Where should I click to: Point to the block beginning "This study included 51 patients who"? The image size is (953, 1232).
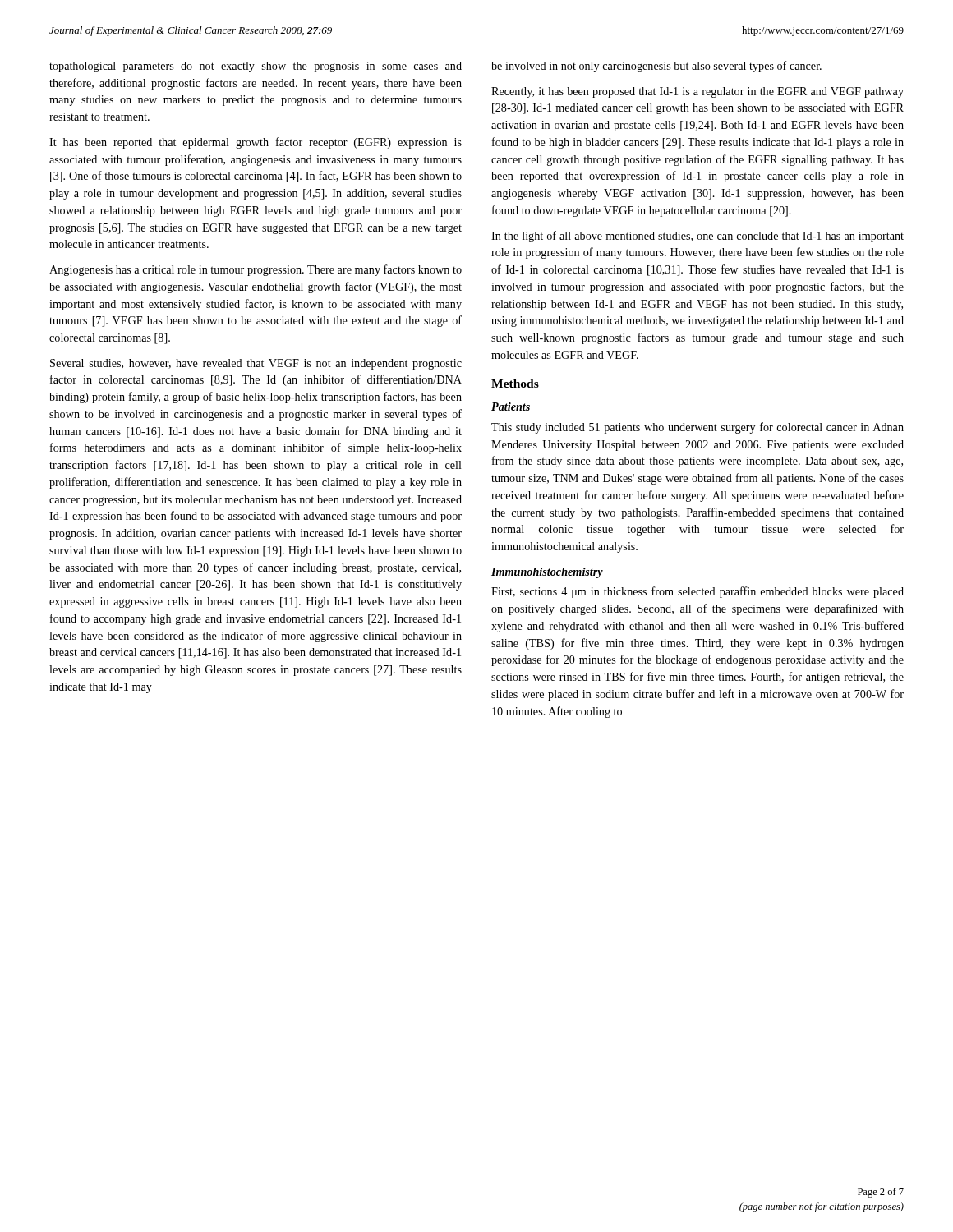coord(698,487)
